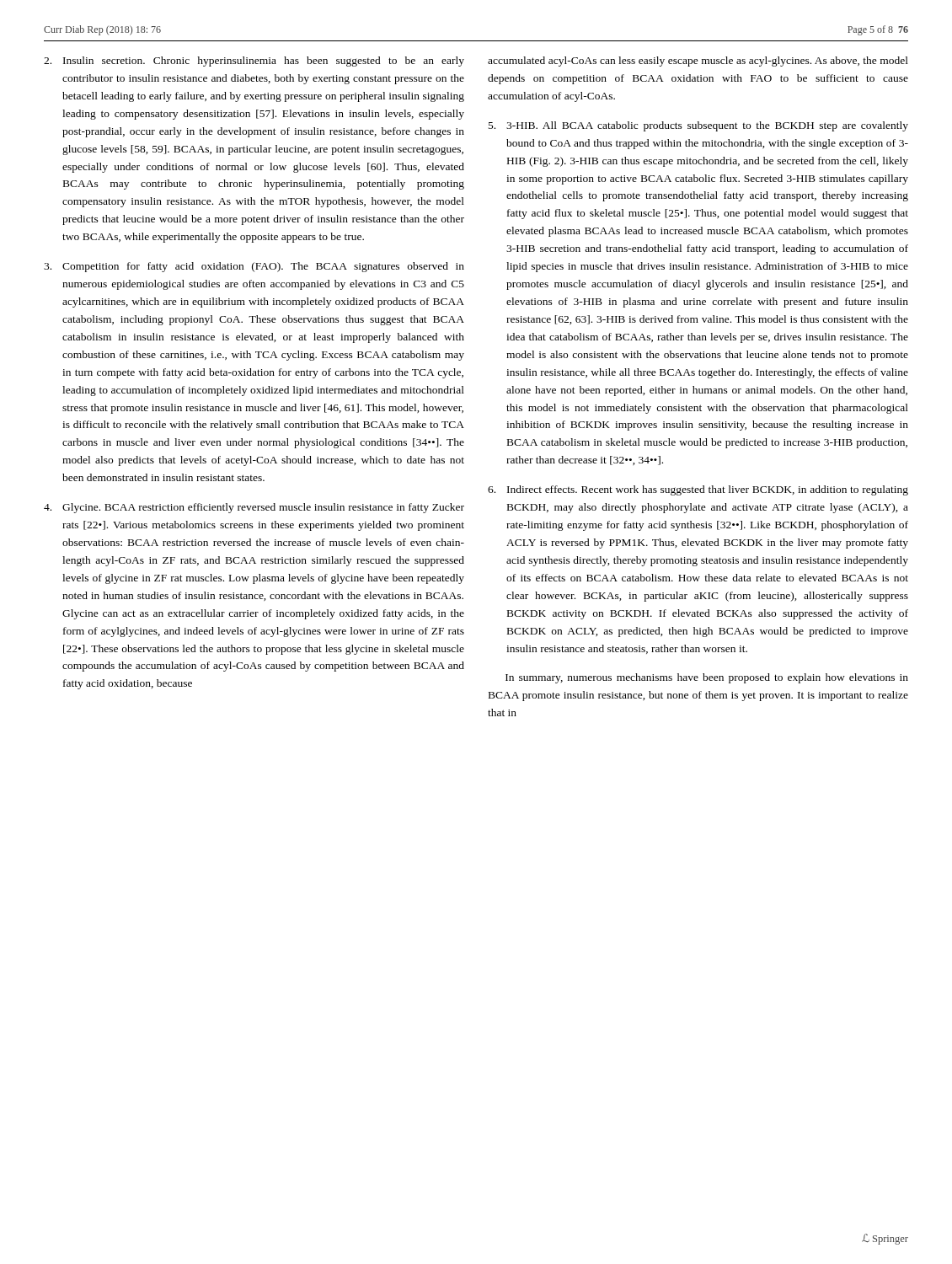Find the block on this page that starts "3. Competition for fatty"
952x1264 pixels.
(x=254, y=373)
